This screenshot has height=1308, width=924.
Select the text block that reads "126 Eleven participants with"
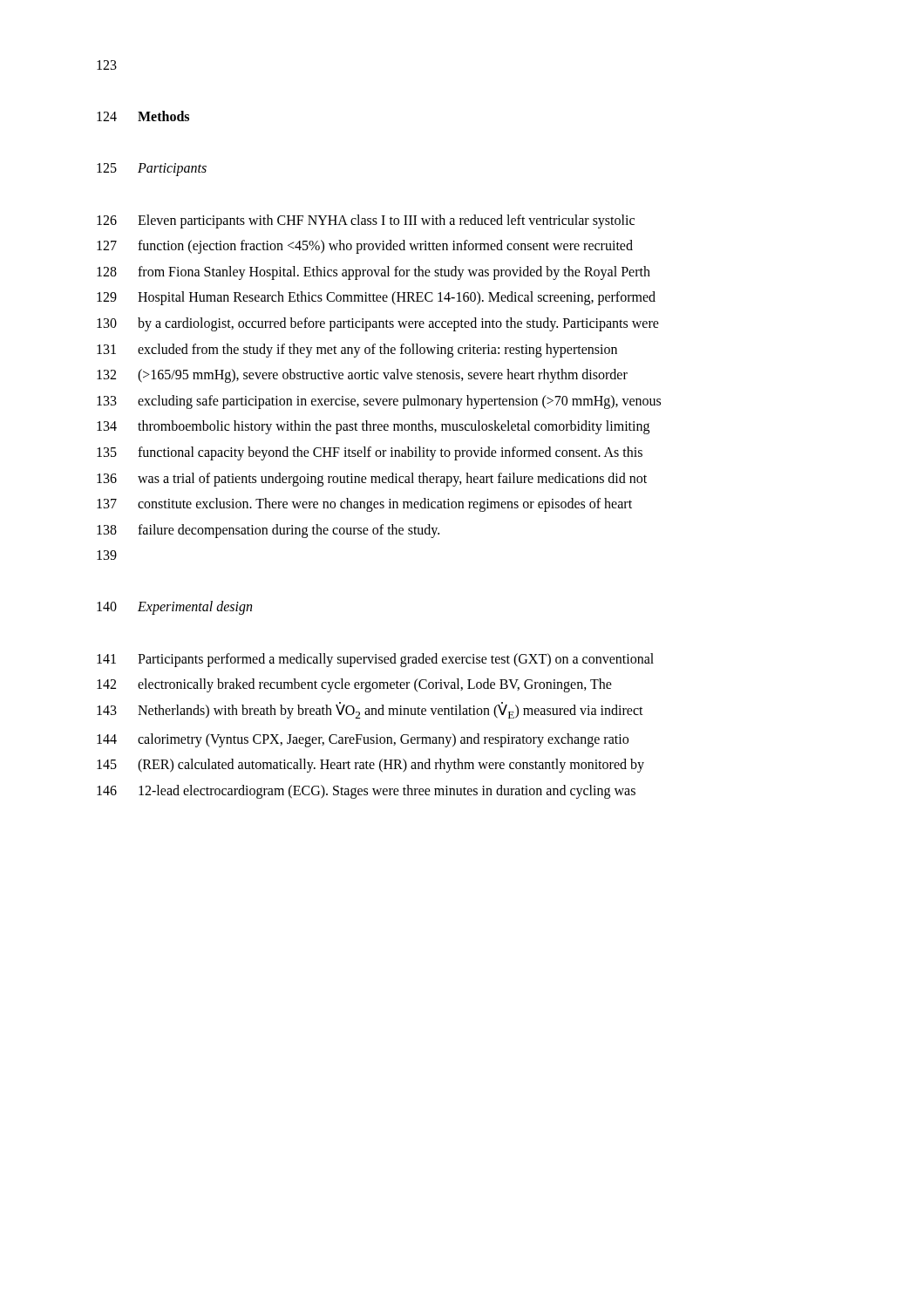(x=475, y=375)
